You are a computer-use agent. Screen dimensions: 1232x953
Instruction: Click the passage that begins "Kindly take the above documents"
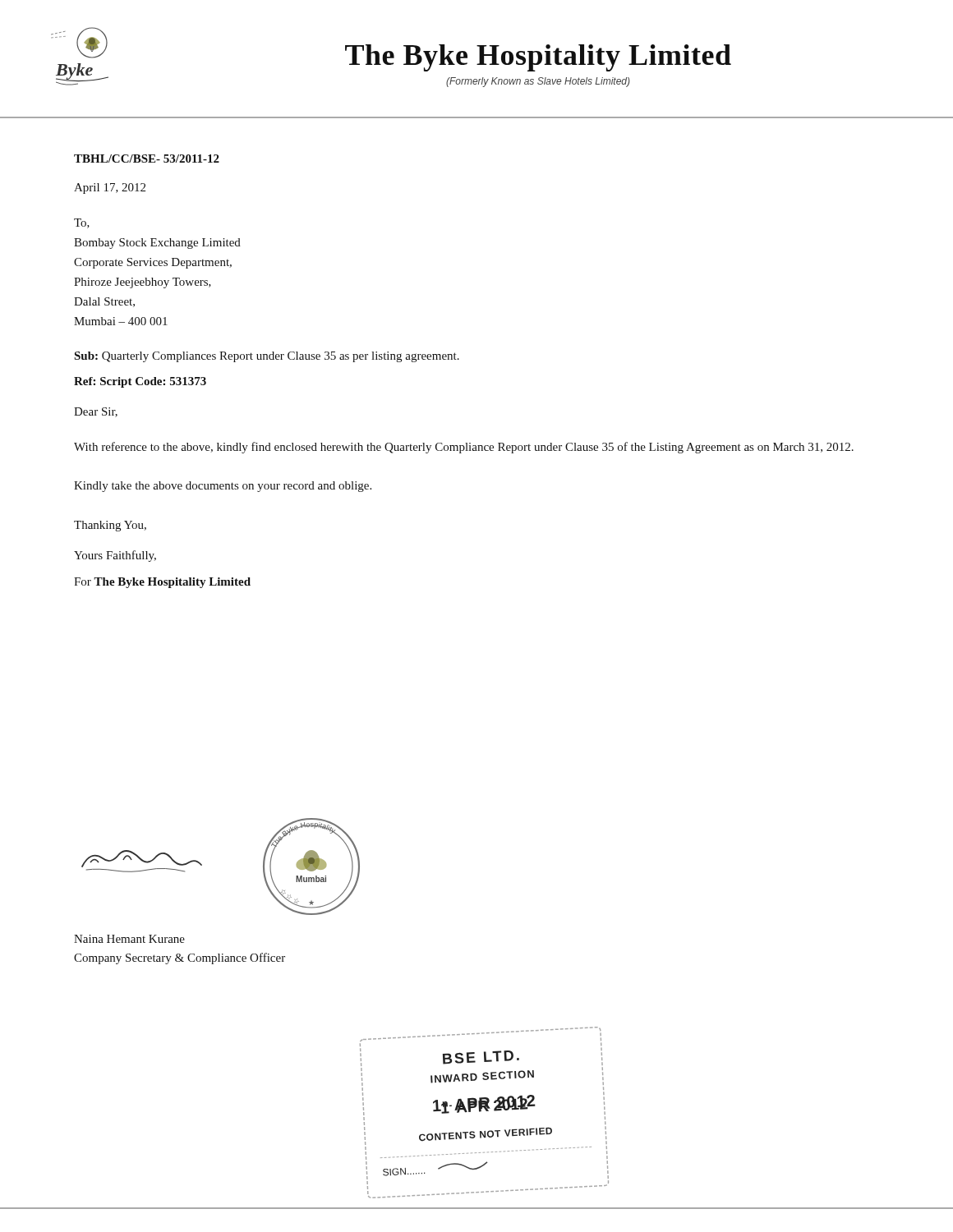[223, 485]
